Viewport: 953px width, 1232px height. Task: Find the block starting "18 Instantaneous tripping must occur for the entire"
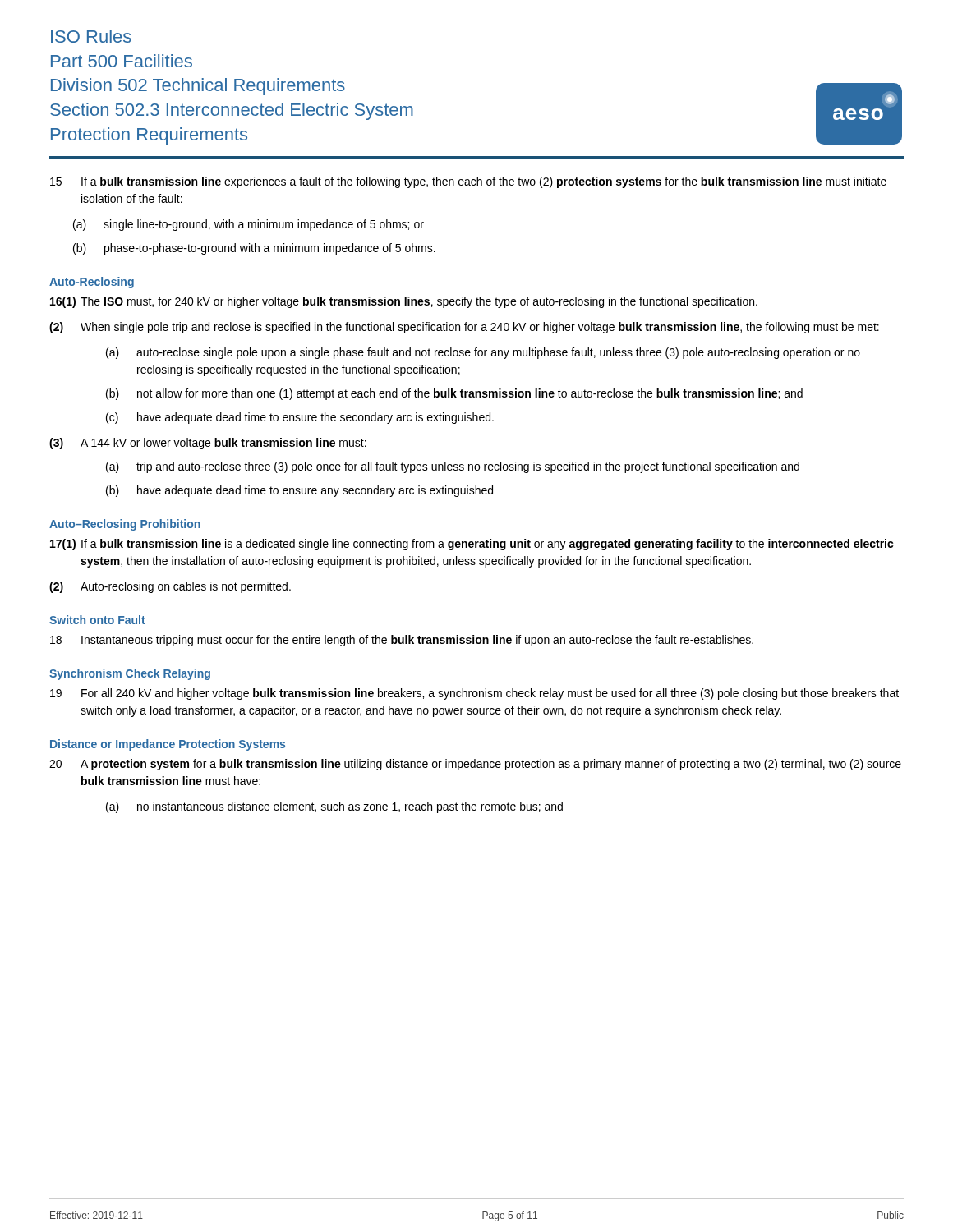tap(476, 641)
